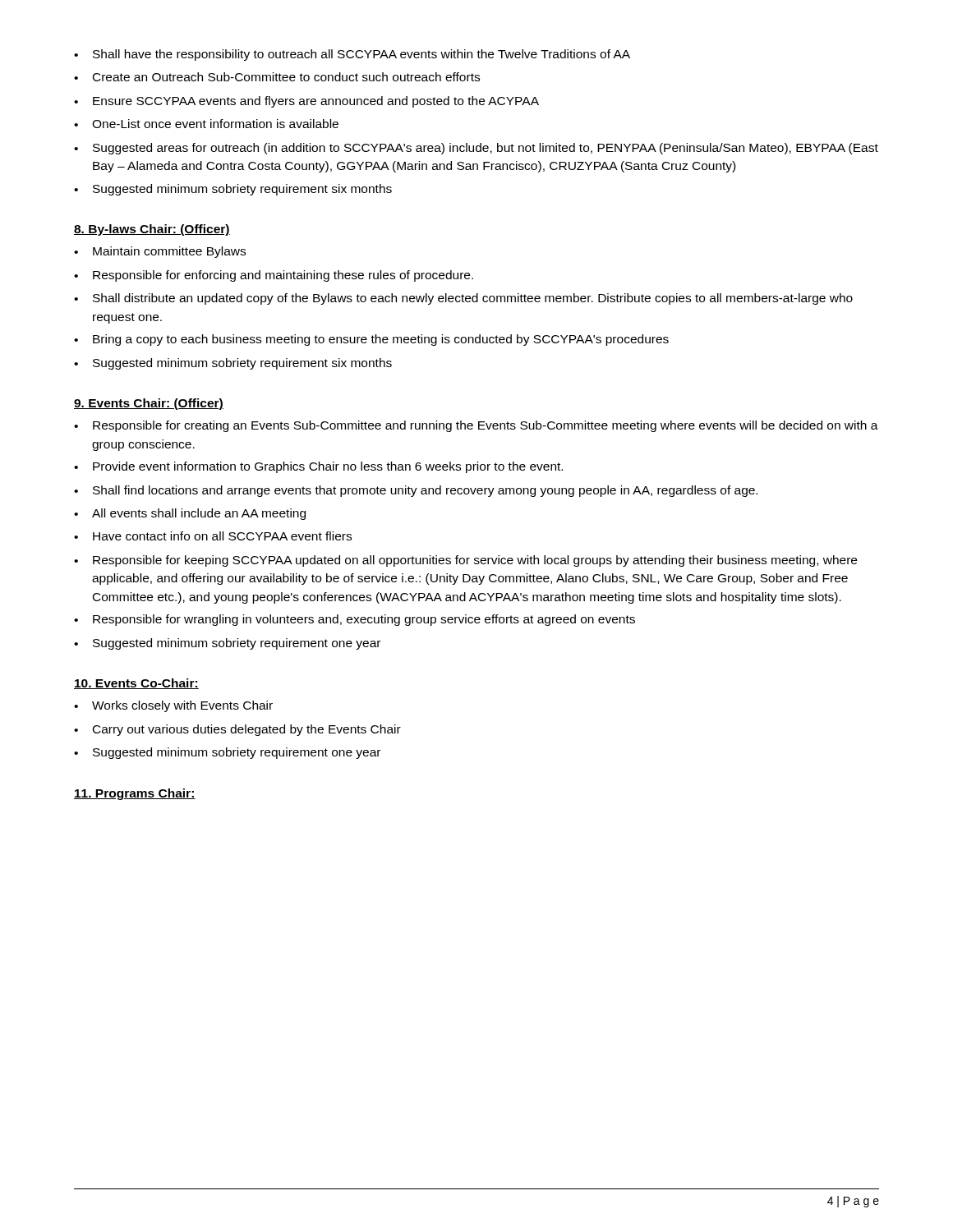Select the region starting "• Provide event information to"
Viewport: 953px width, 1232px height.
point(476,467)
